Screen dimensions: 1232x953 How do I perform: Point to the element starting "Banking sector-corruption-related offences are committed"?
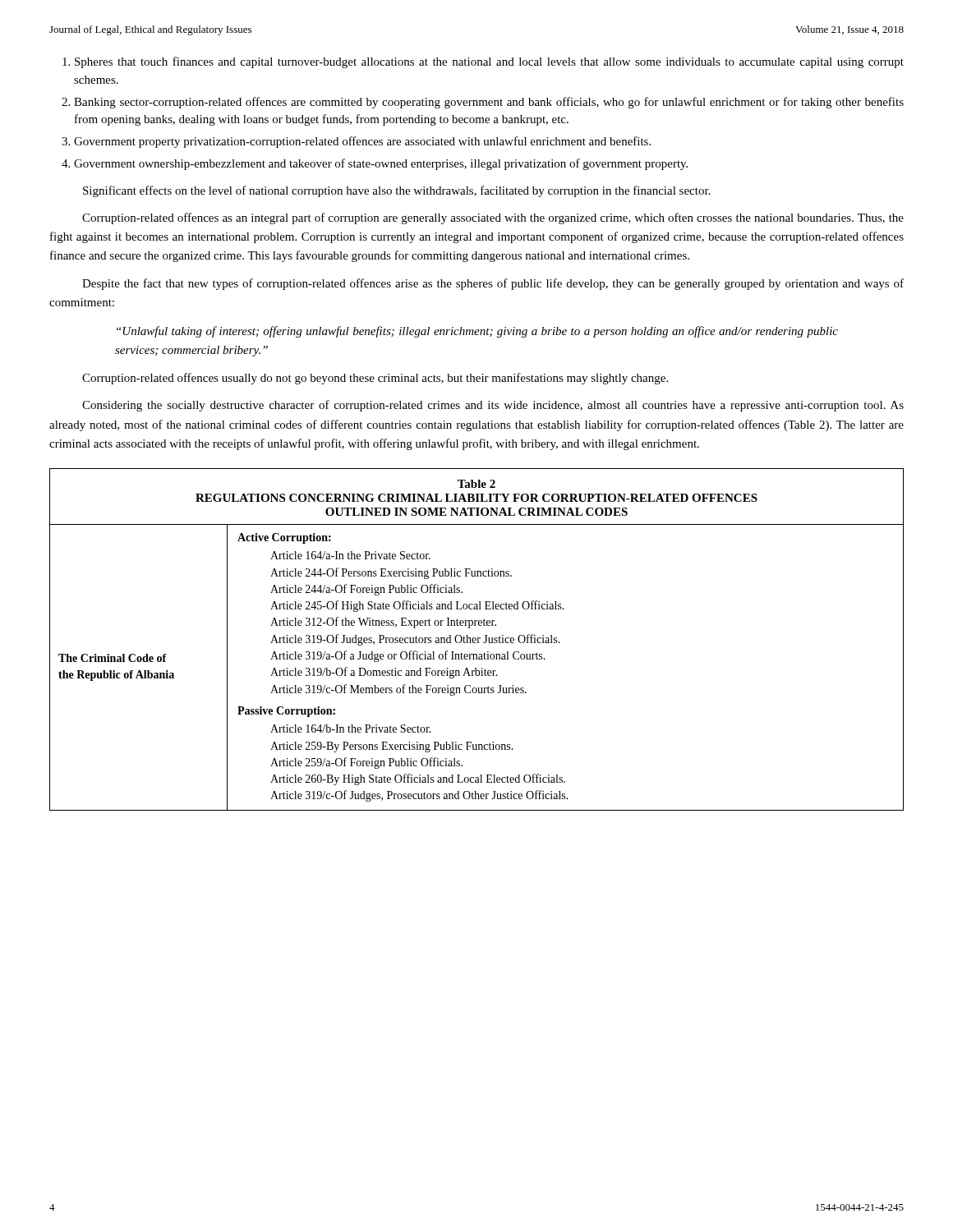pyautogui.click(x=489, y=110)
